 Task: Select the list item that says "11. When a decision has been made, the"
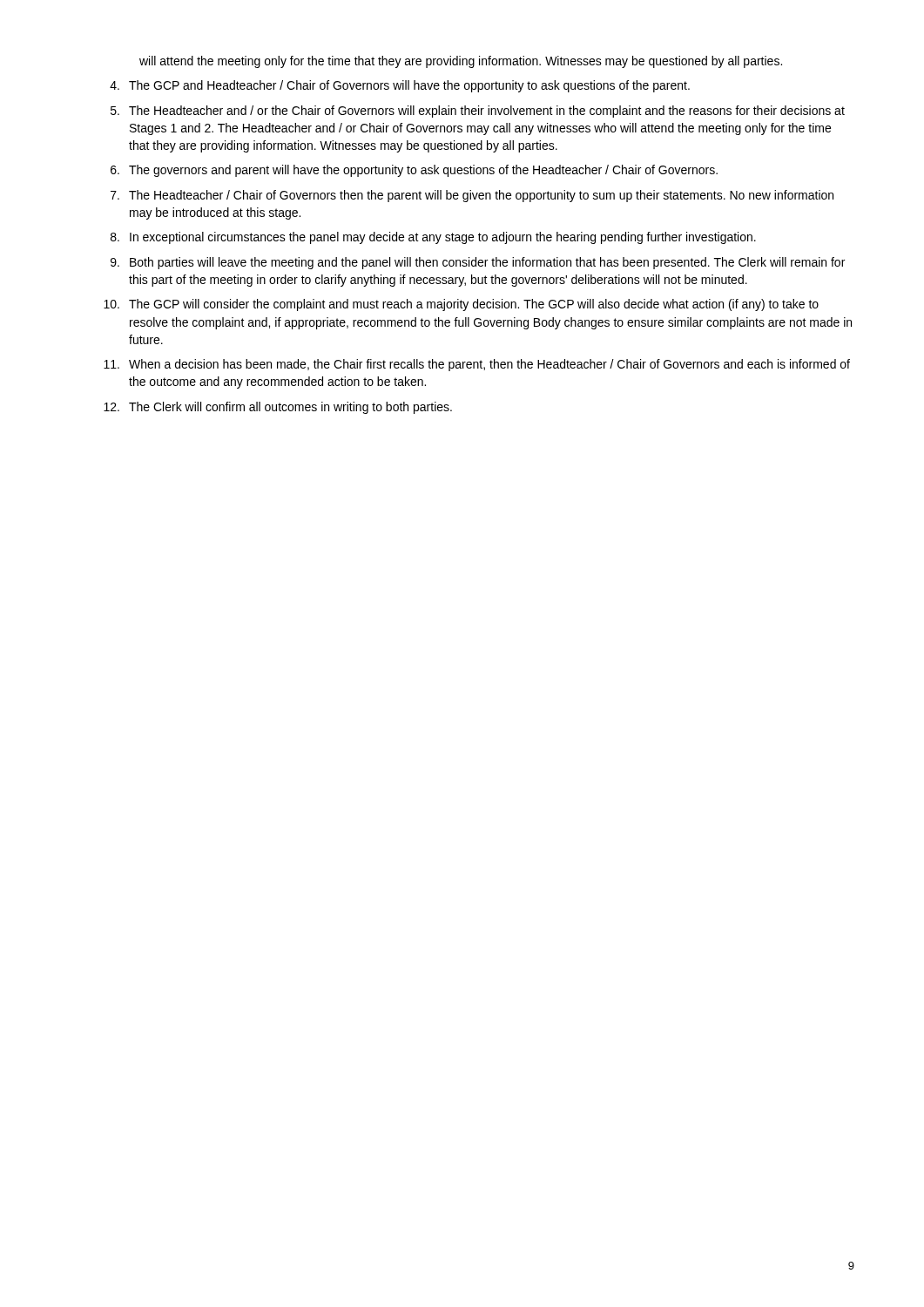pos(471,373)
